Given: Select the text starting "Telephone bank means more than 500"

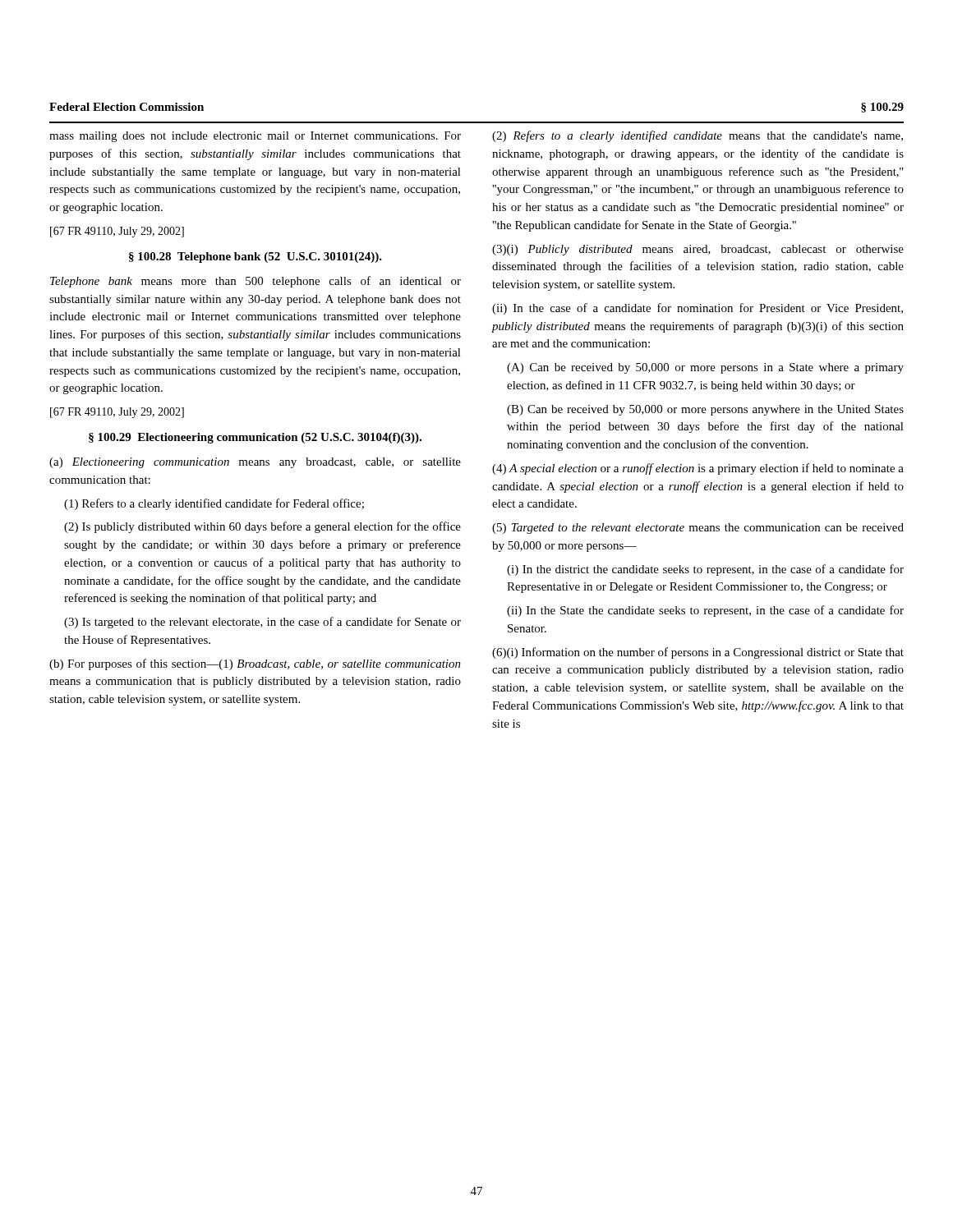Looking at the screenshot, I should tap(255, 334).
